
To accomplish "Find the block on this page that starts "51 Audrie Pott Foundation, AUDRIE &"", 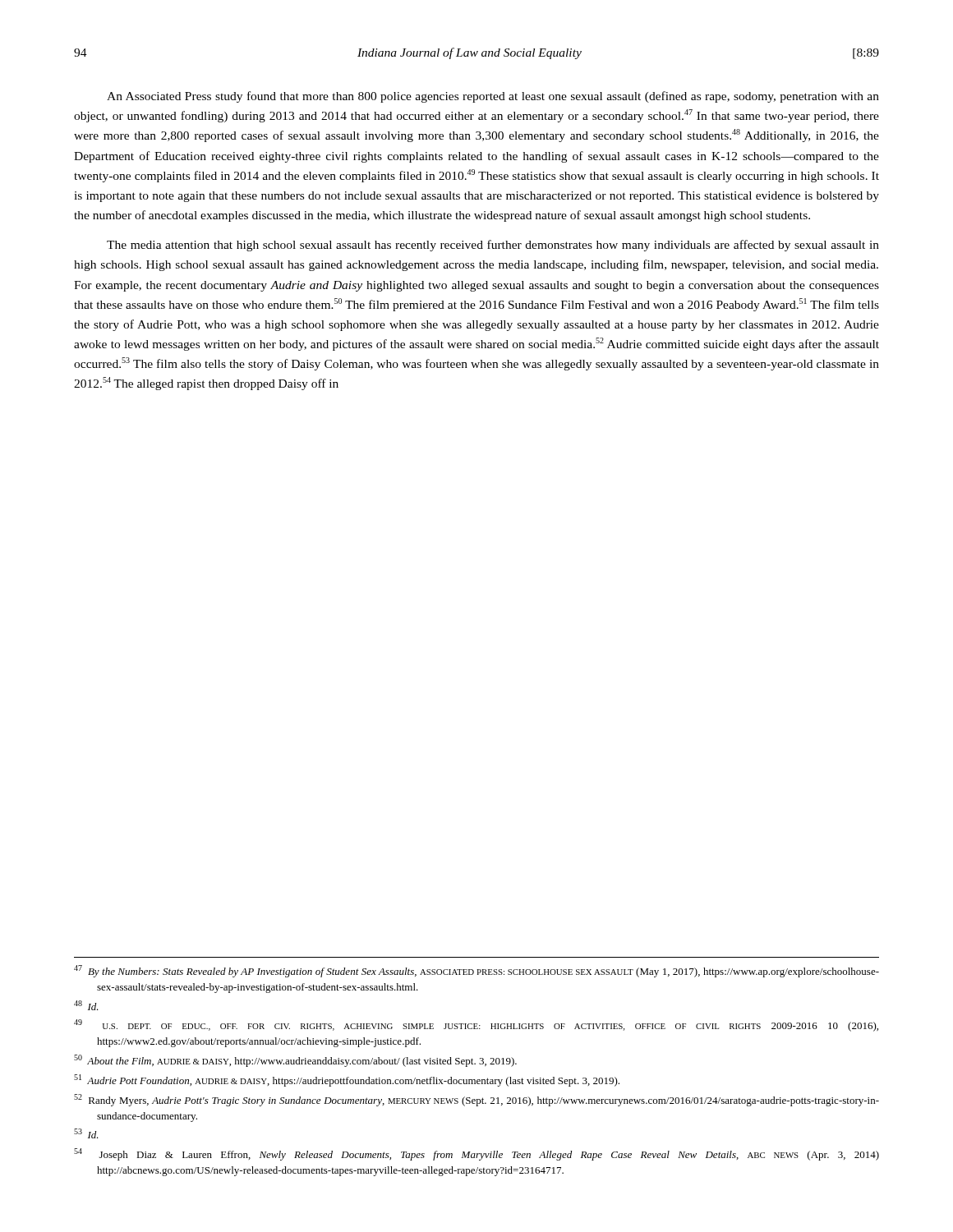I will (347, 1080).
